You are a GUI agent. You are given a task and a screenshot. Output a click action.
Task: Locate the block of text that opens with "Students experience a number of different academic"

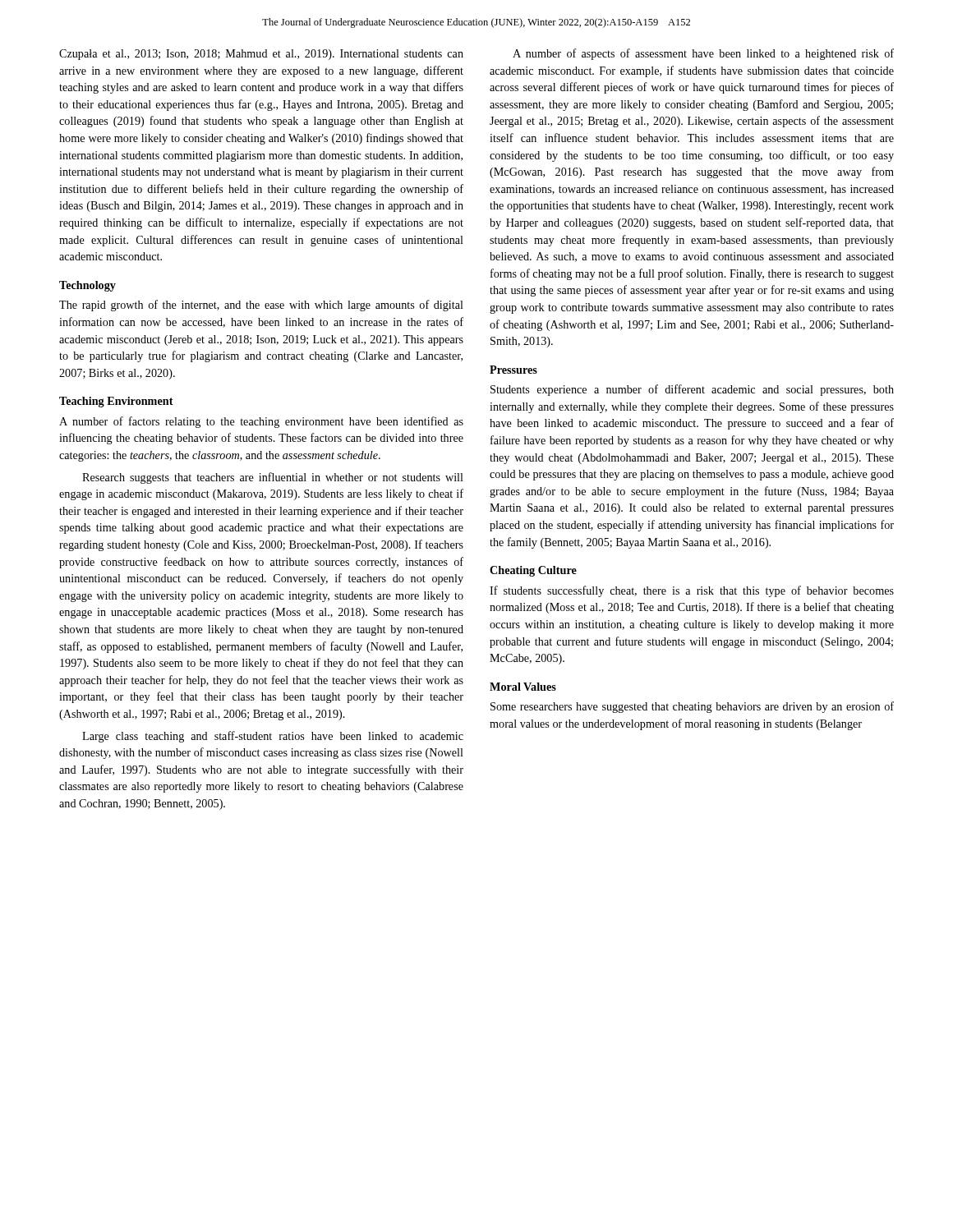(x=692, y=466)
